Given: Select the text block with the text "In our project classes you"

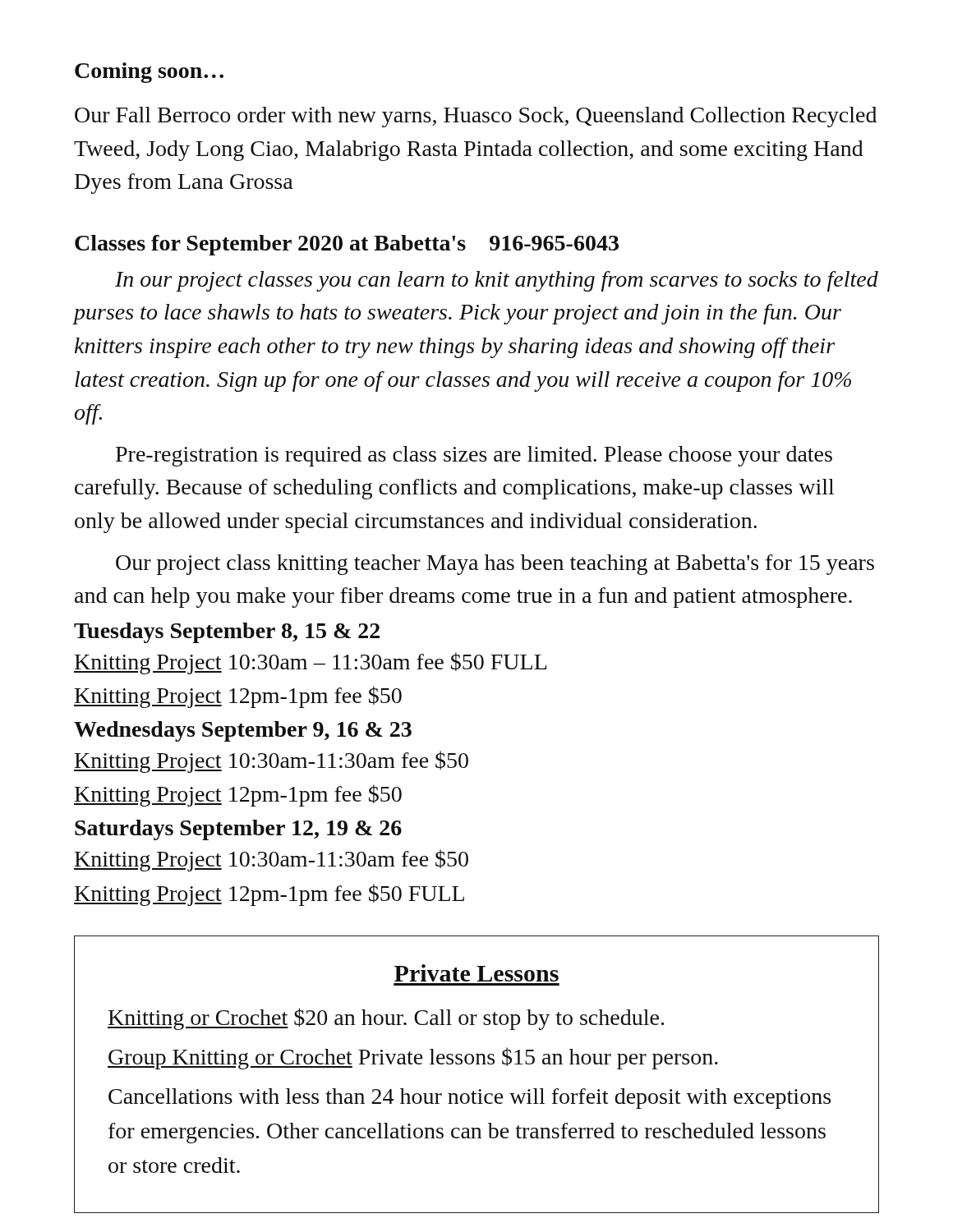Looking at the screenshot, I should click(x=476, y=345).
